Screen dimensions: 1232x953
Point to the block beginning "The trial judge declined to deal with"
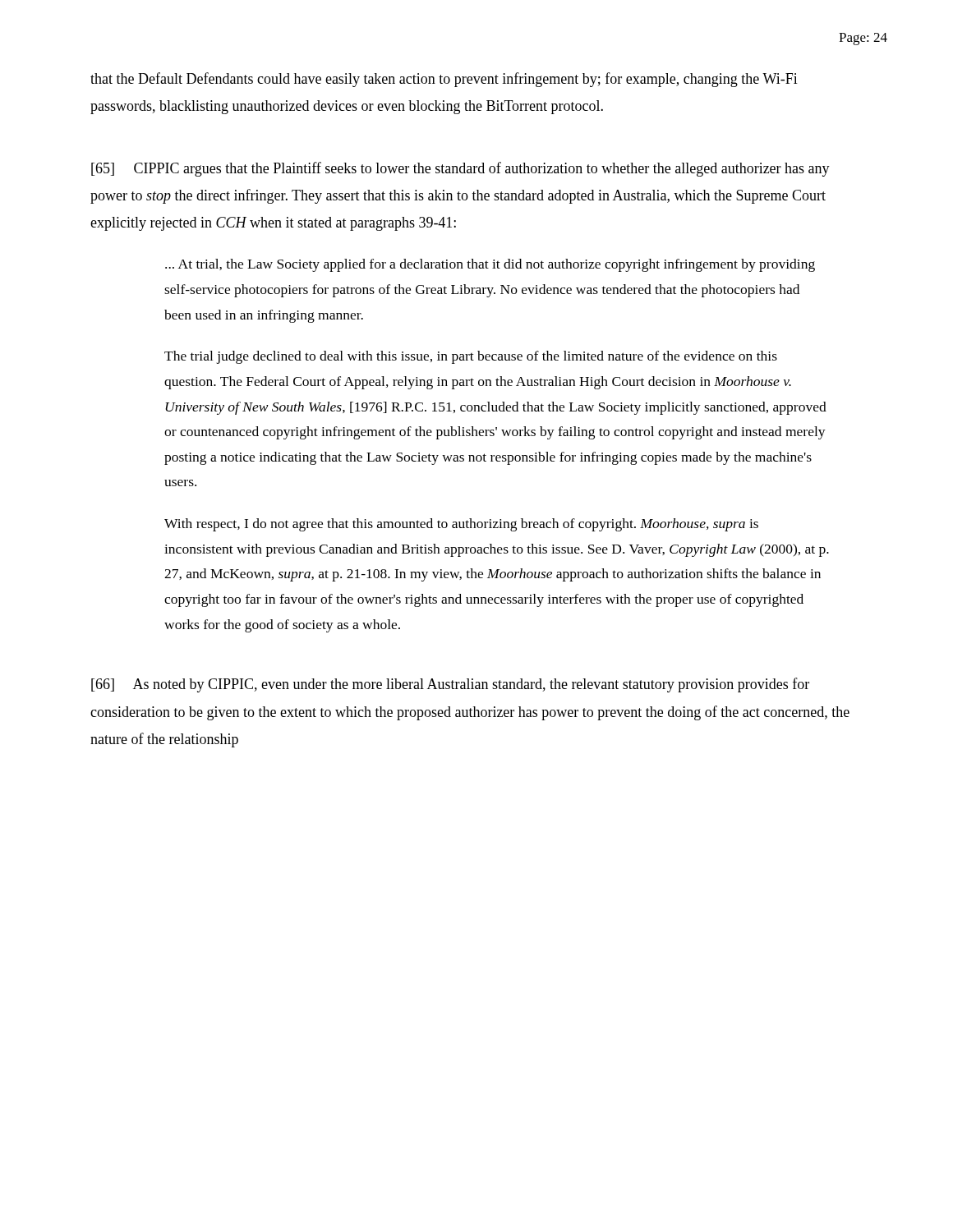point(495,419)
